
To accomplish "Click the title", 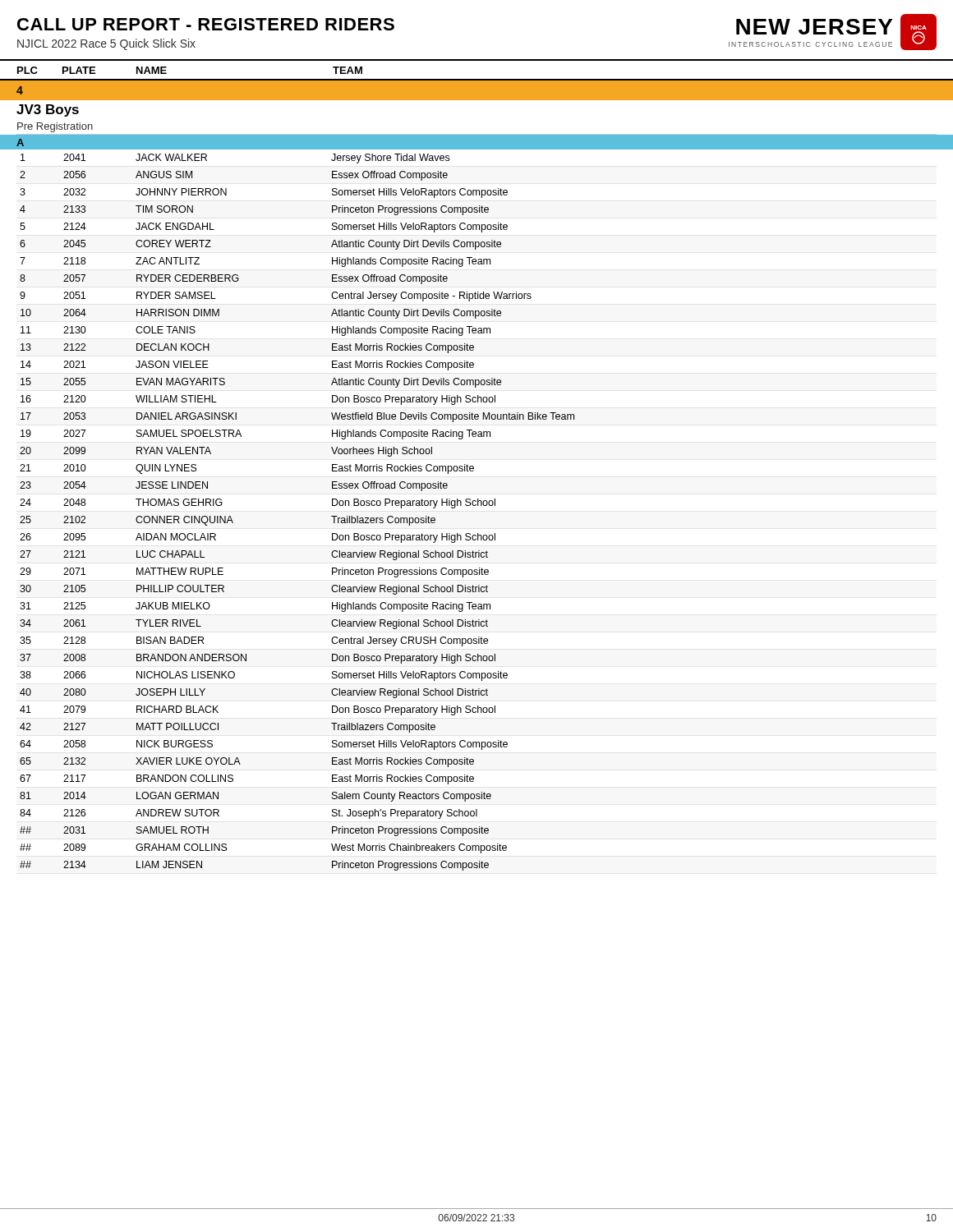I will 20,90.
